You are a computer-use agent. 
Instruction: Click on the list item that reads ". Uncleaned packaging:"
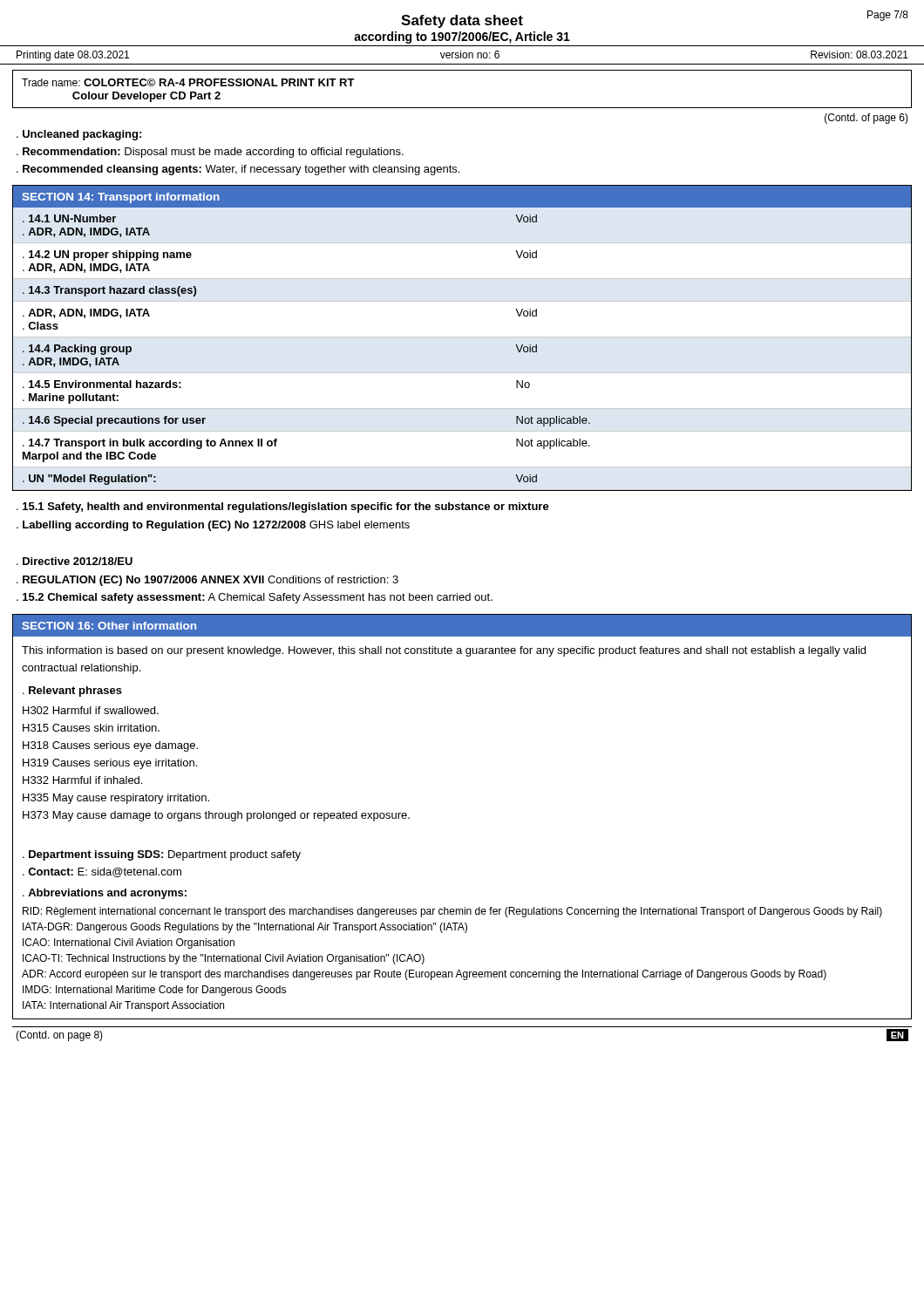pos(79,134)
